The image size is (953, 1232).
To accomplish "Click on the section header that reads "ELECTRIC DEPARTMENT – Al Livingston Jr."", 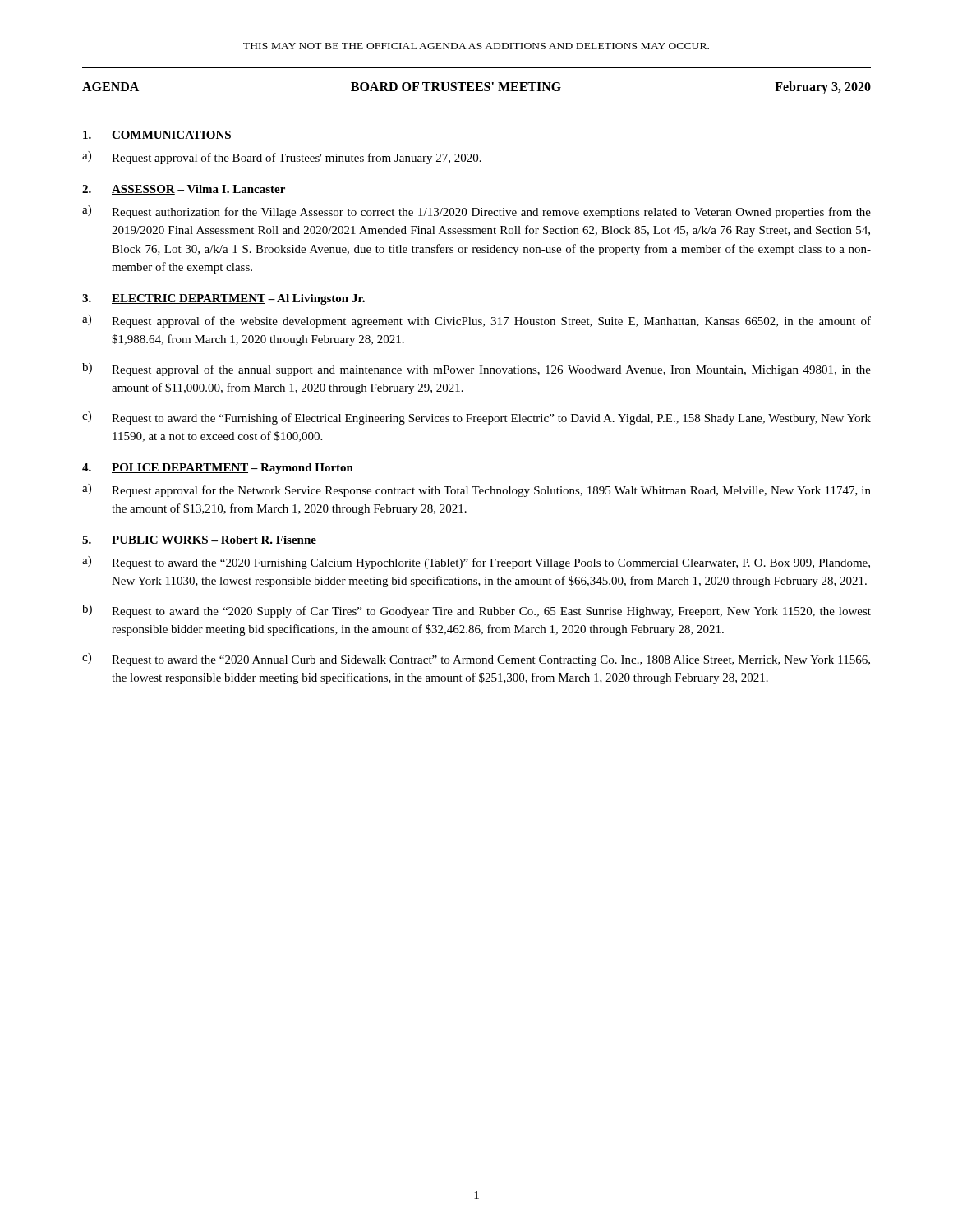I will [x=238, y=298].
